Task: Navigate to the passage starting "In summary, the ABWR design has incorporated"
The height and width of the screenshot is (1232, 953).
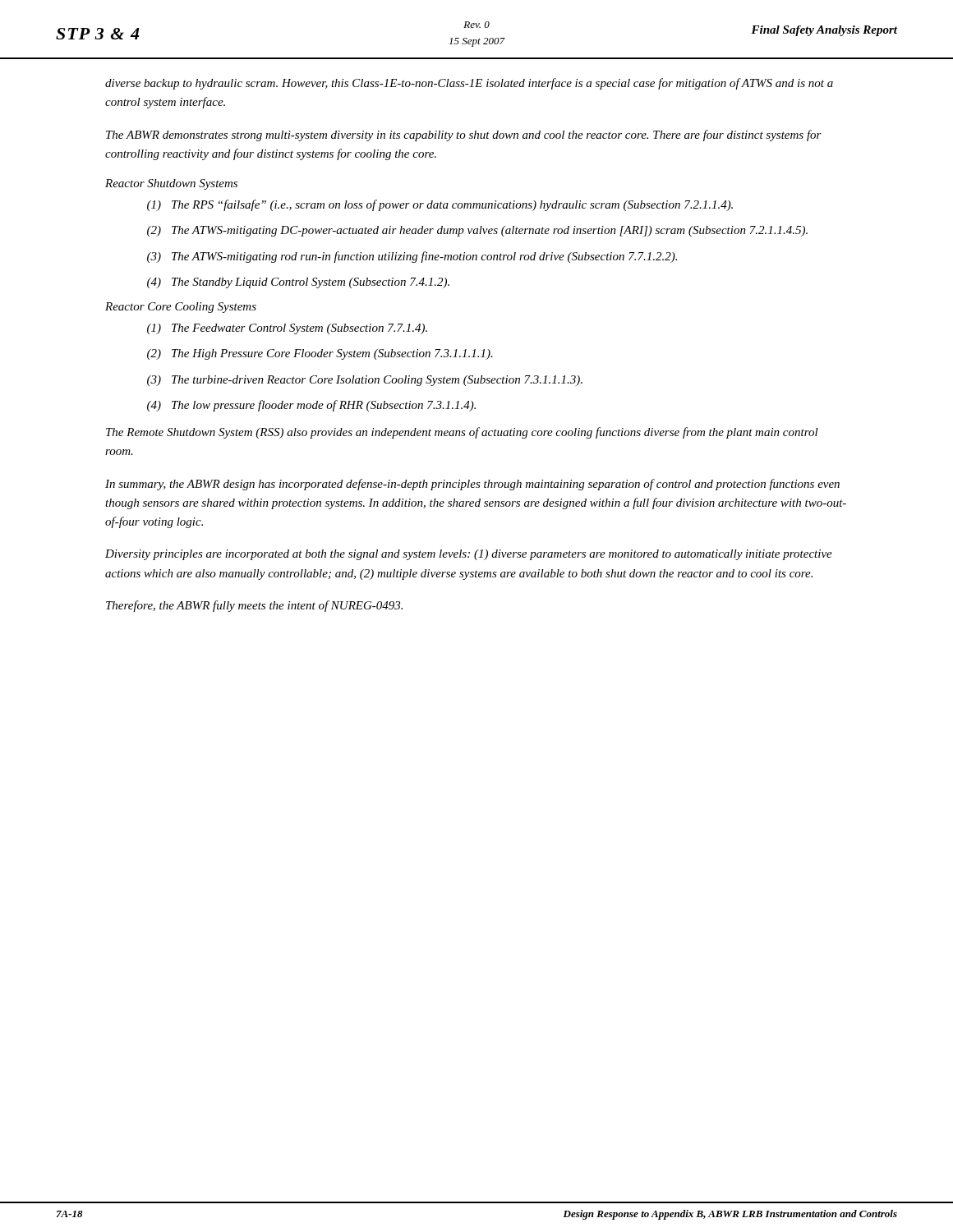Action: pos(476,502)
